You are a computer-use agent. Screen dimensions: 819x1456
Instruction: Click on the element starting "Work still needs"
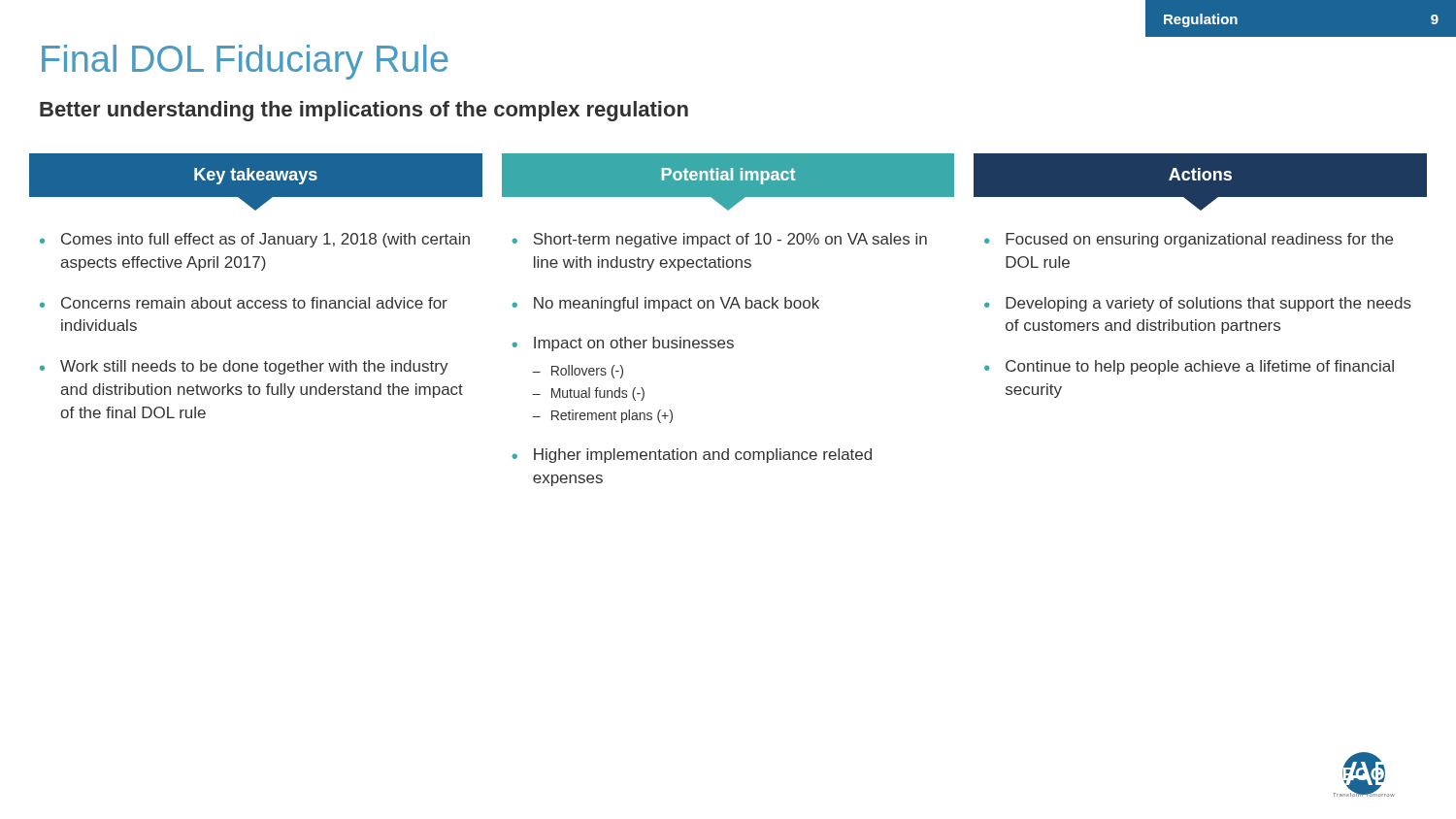[x=261, y=390]
